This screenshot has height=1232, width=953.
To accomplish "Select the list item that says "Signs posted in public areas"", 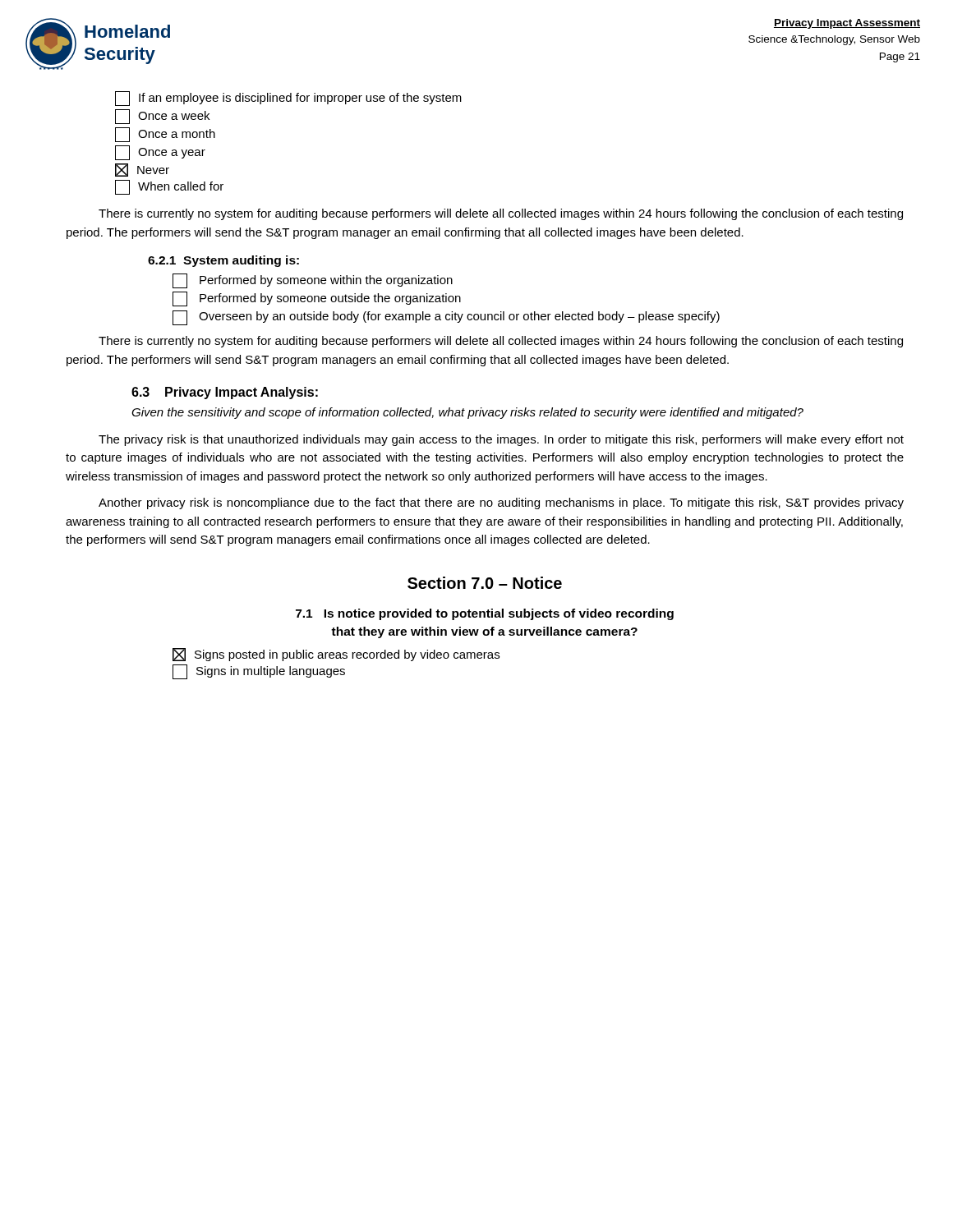I will (x=336, y=655).
